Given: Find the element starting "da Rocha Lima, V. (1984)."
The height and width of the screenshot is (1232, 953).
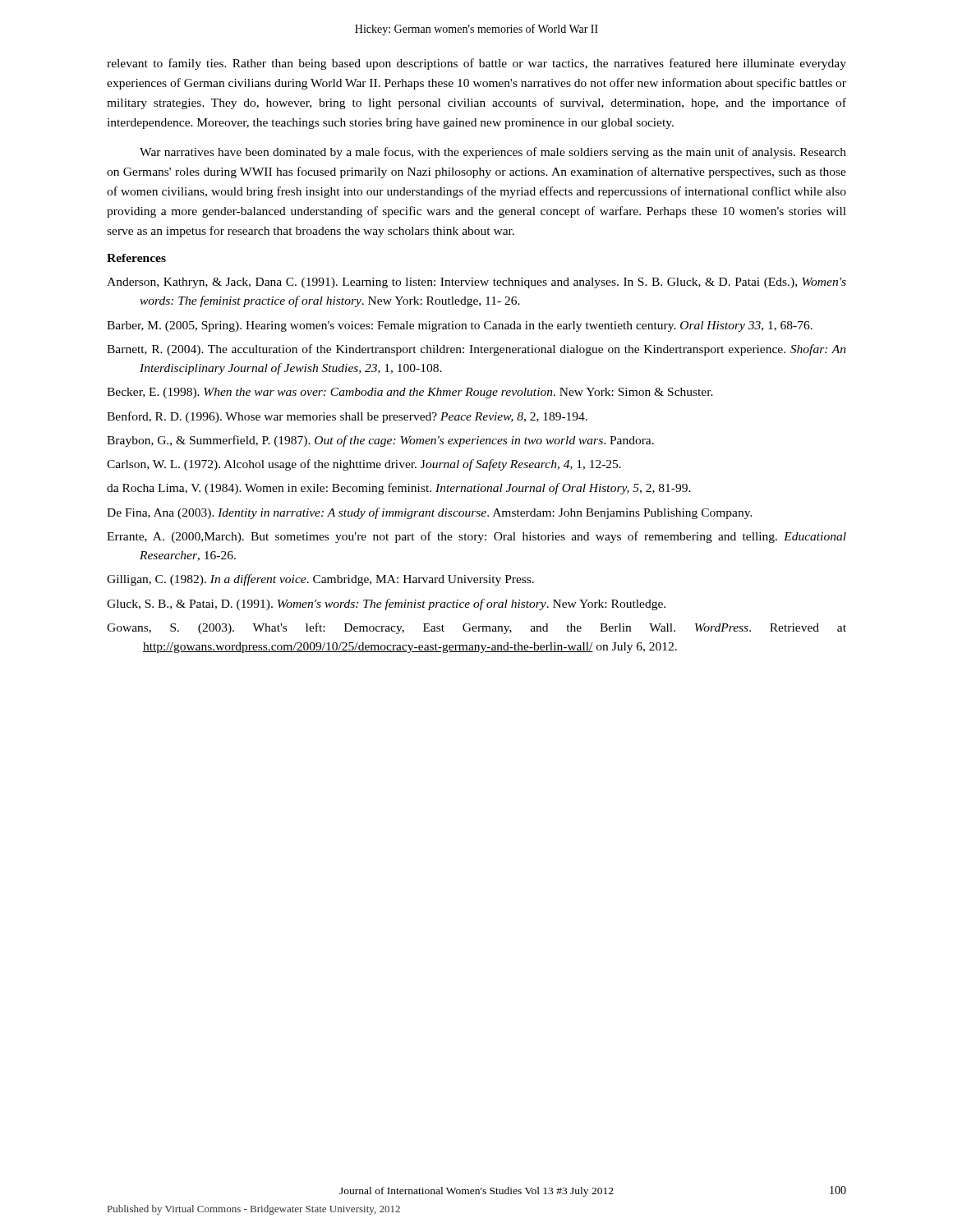Looking at the screenshot, I should click(399, 488).
